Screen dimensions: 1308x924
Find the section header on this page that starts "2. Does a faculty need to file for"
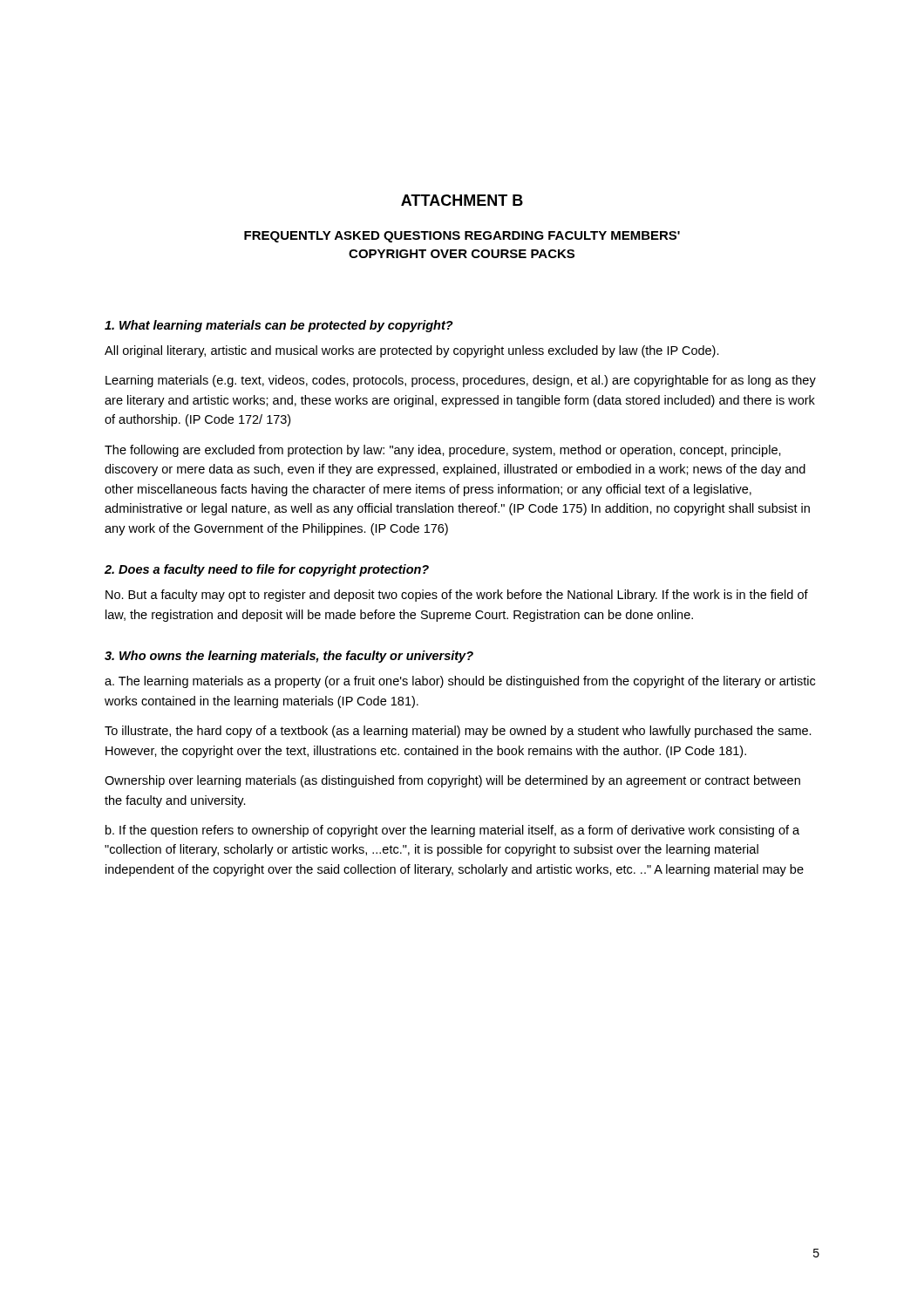pos(267,570)
